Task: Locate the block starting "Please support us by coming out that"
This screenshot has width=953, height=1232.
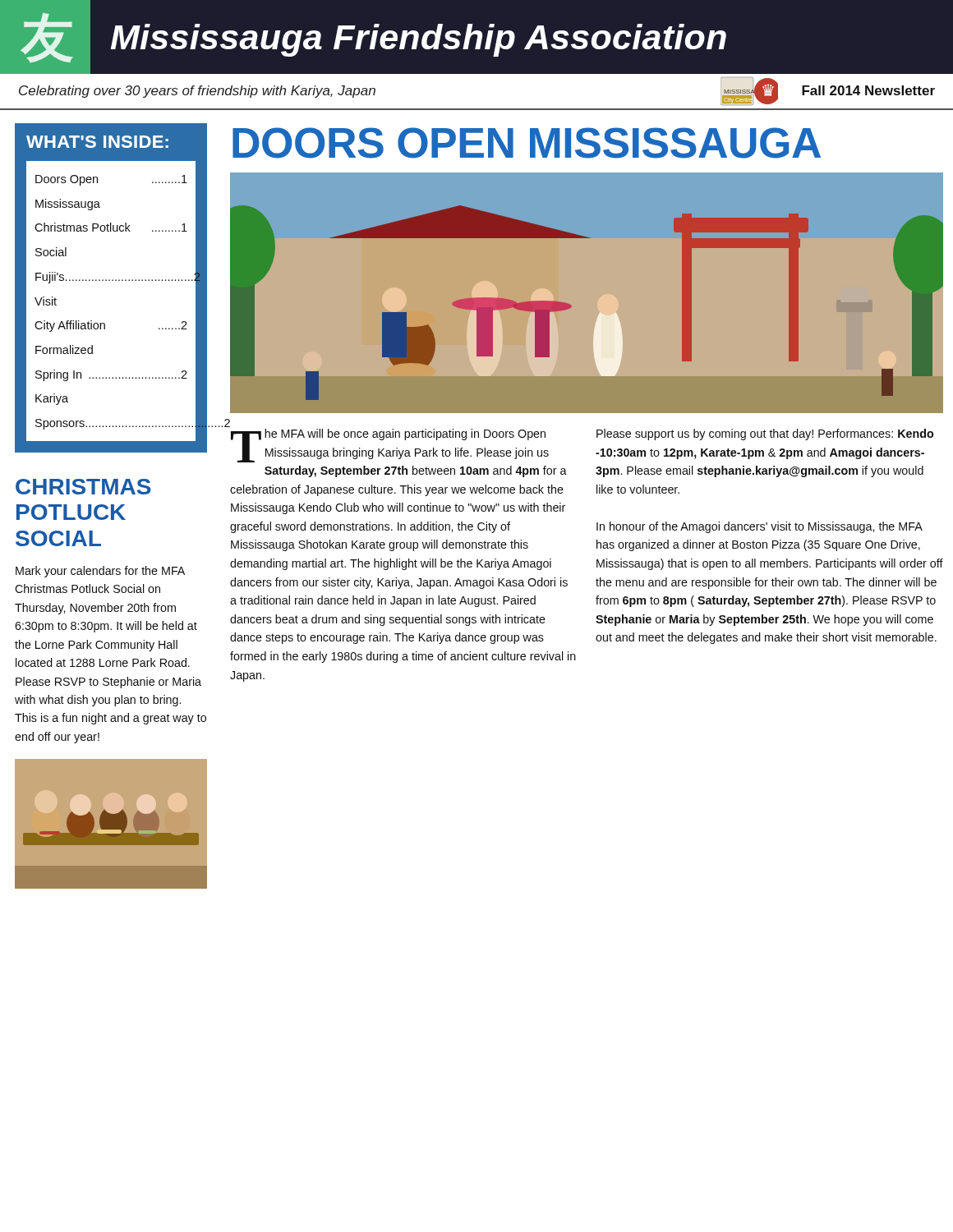Action: click(x=769, y=536)
